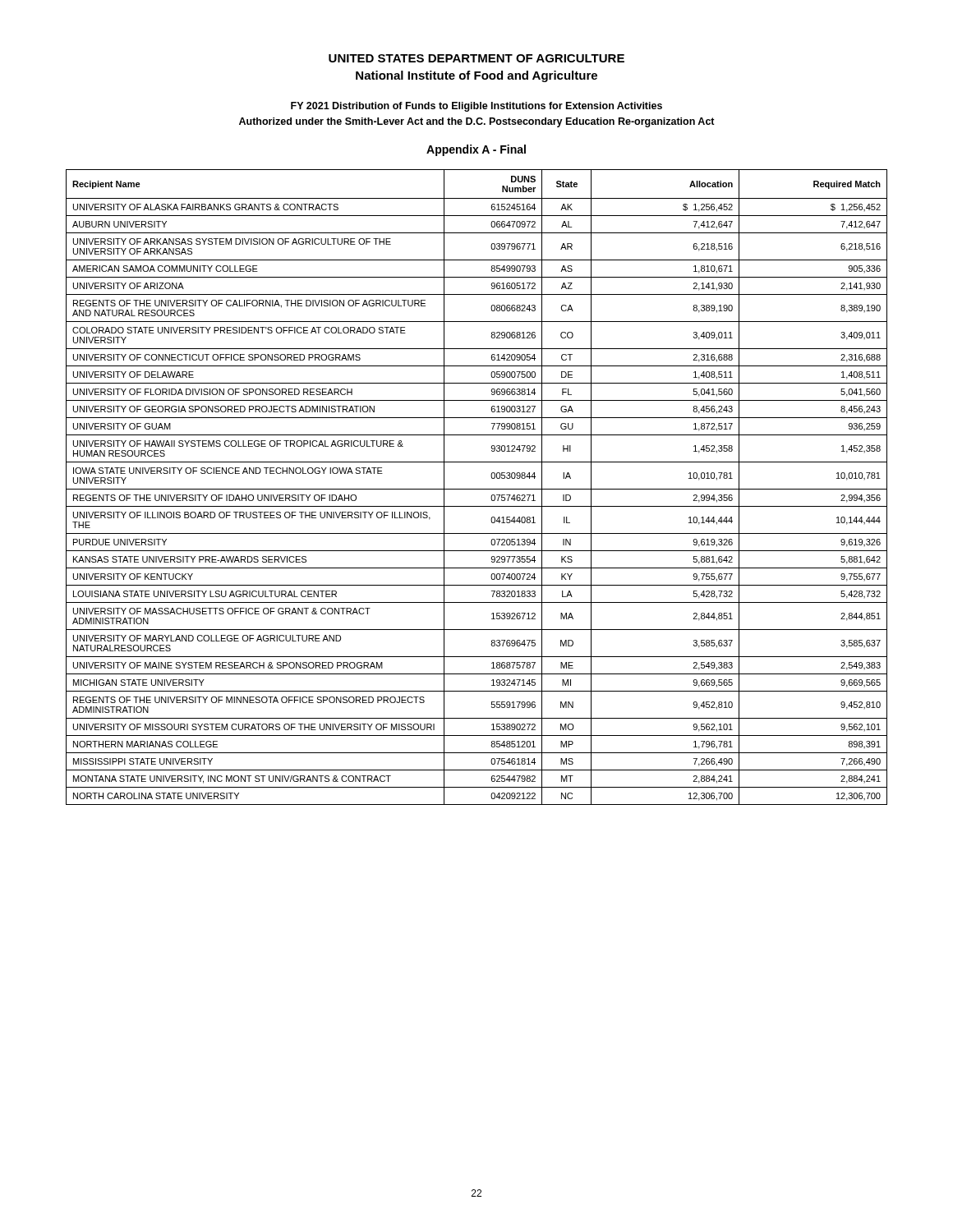This screenshot has width=953, height=1232.
Task: Navigate to the block starting "FY 2021 Distribution of Funds to Eligible Institutions"
Action: 476,114
